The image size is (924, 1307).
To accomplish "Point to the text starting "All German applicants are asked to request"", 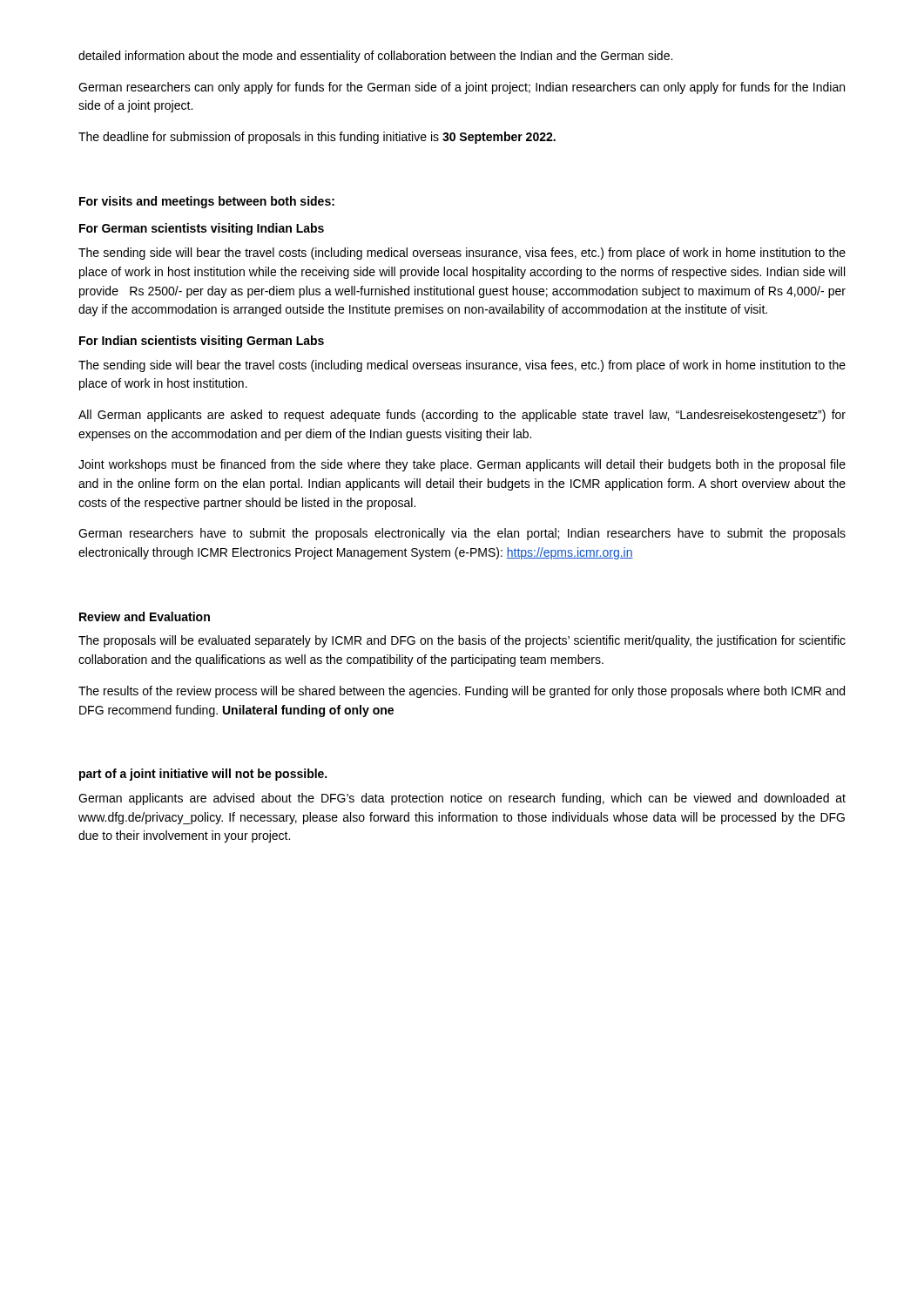I will [x=462, y=424].
